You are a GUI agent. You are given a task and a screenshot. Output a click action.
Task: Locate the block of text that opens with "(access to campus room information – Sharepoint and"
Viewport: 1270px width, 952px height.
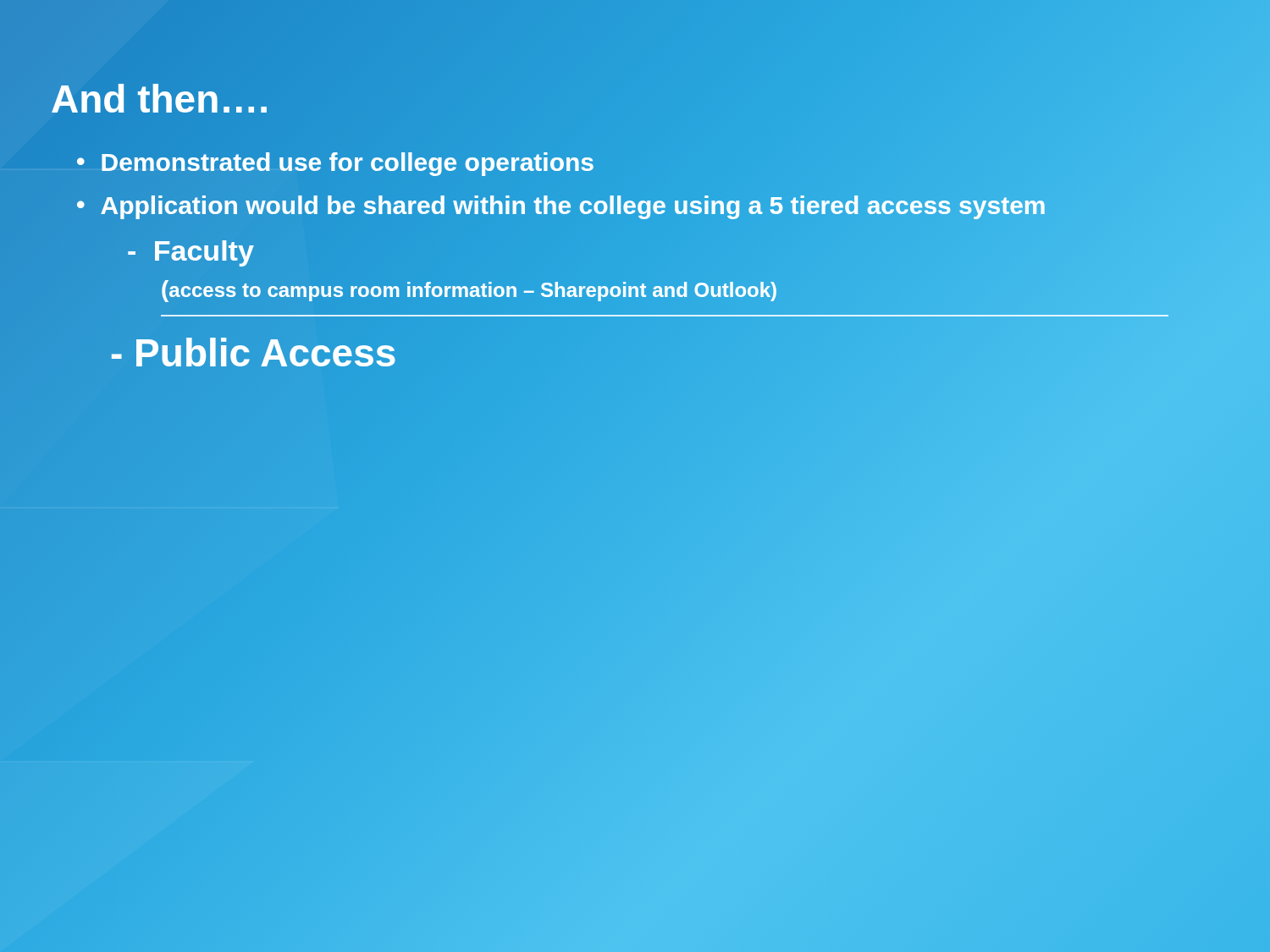(469, 289)
